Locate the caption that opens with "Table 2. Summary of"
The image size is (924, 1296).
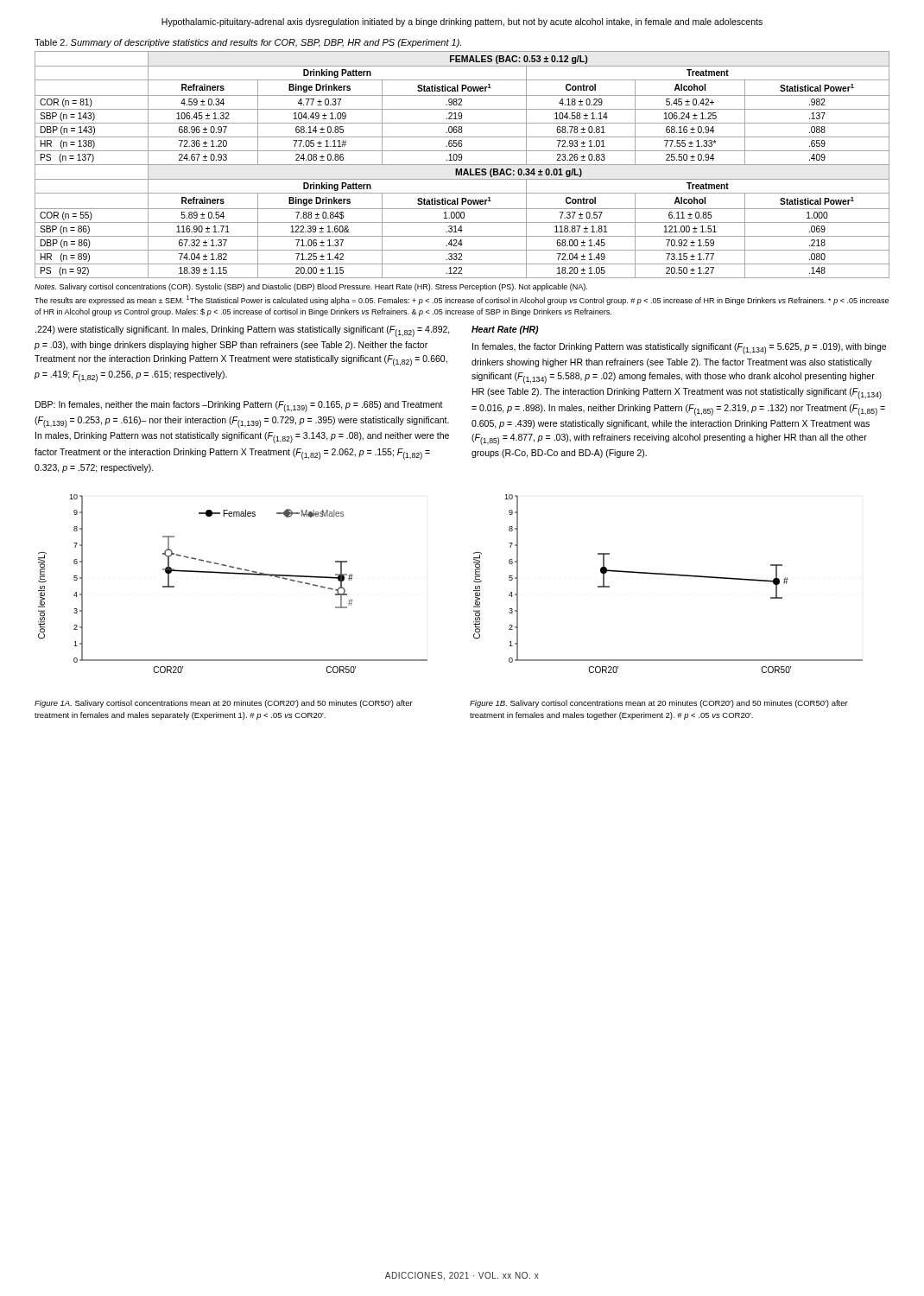248,42
